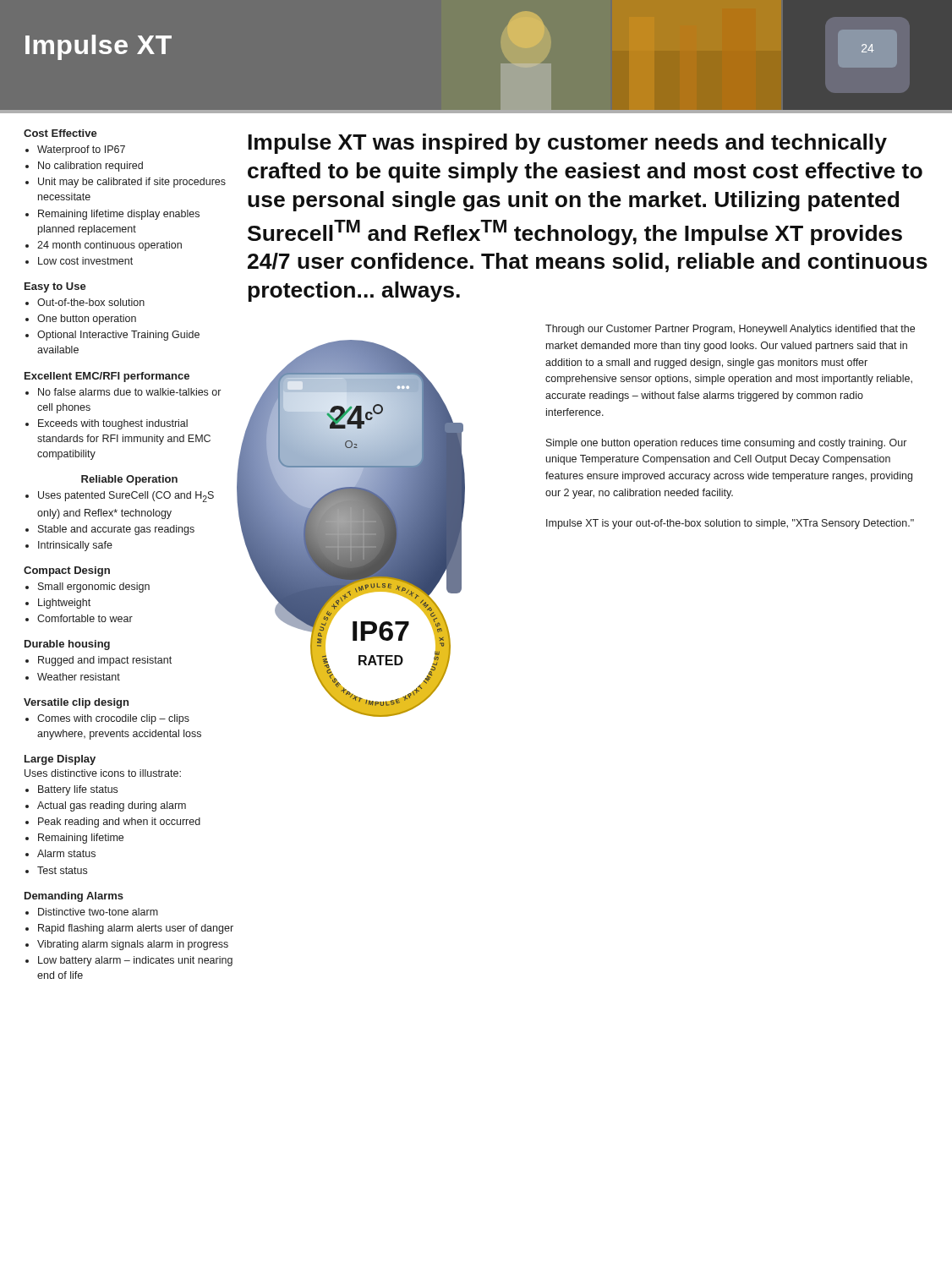Locate the region starting "Small ergonomic design"
The width and height of the screenshot is (952, 1268).
[x=94, y=587]
